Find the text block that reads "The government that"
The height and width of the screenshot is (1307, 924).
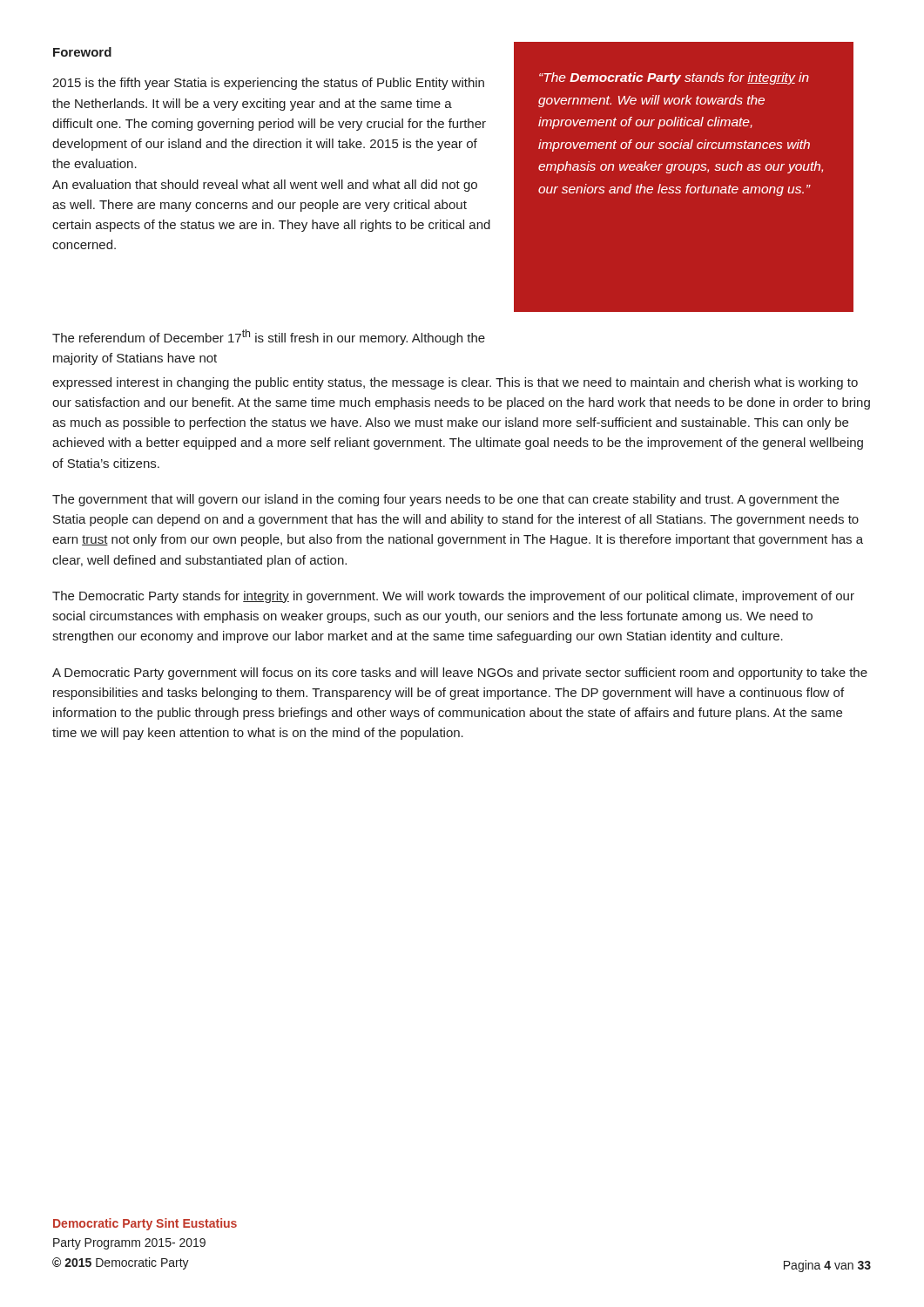[x=462, y=529]
